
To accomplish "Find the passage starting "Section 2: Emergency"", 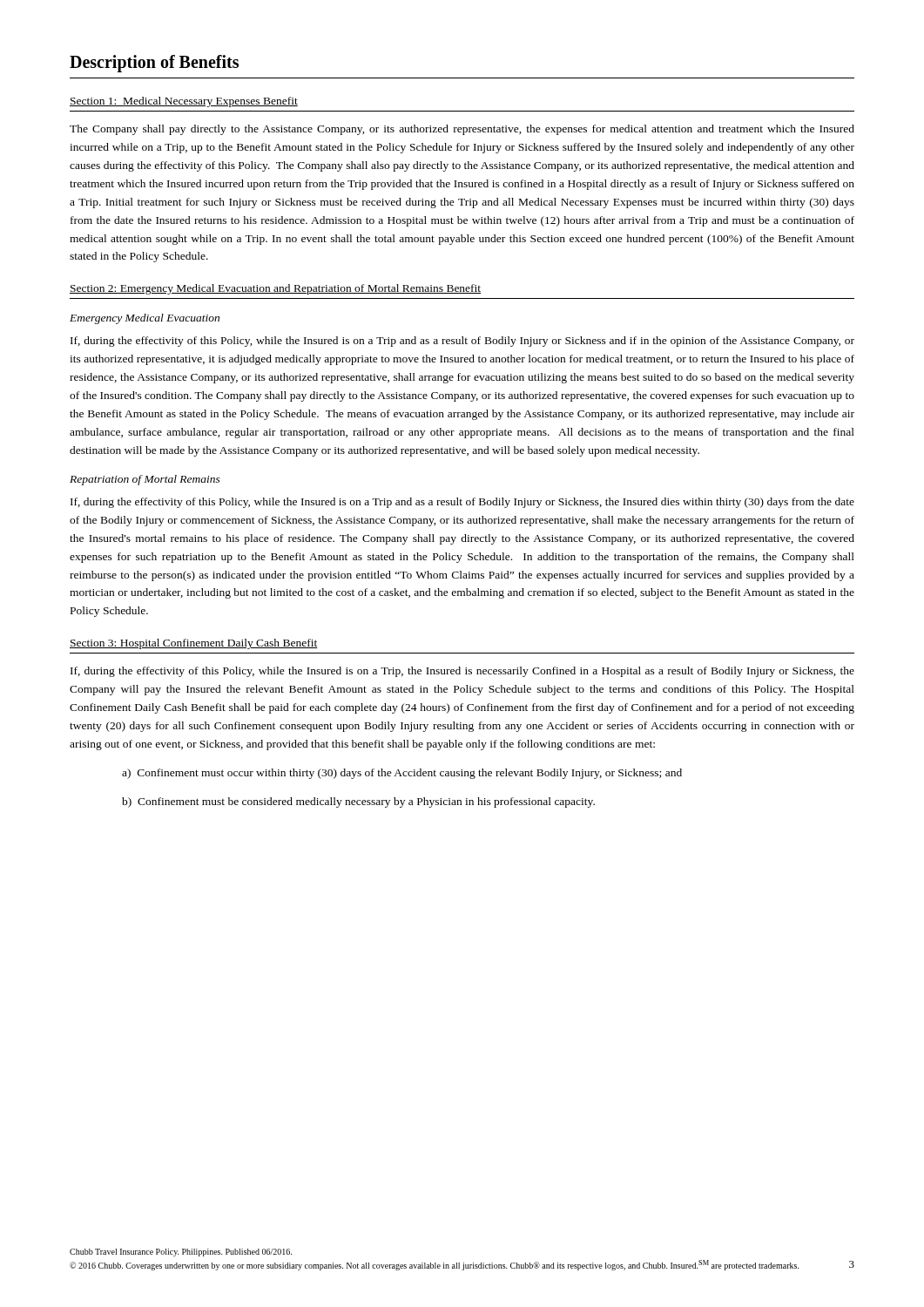I will tap(275, 288).
